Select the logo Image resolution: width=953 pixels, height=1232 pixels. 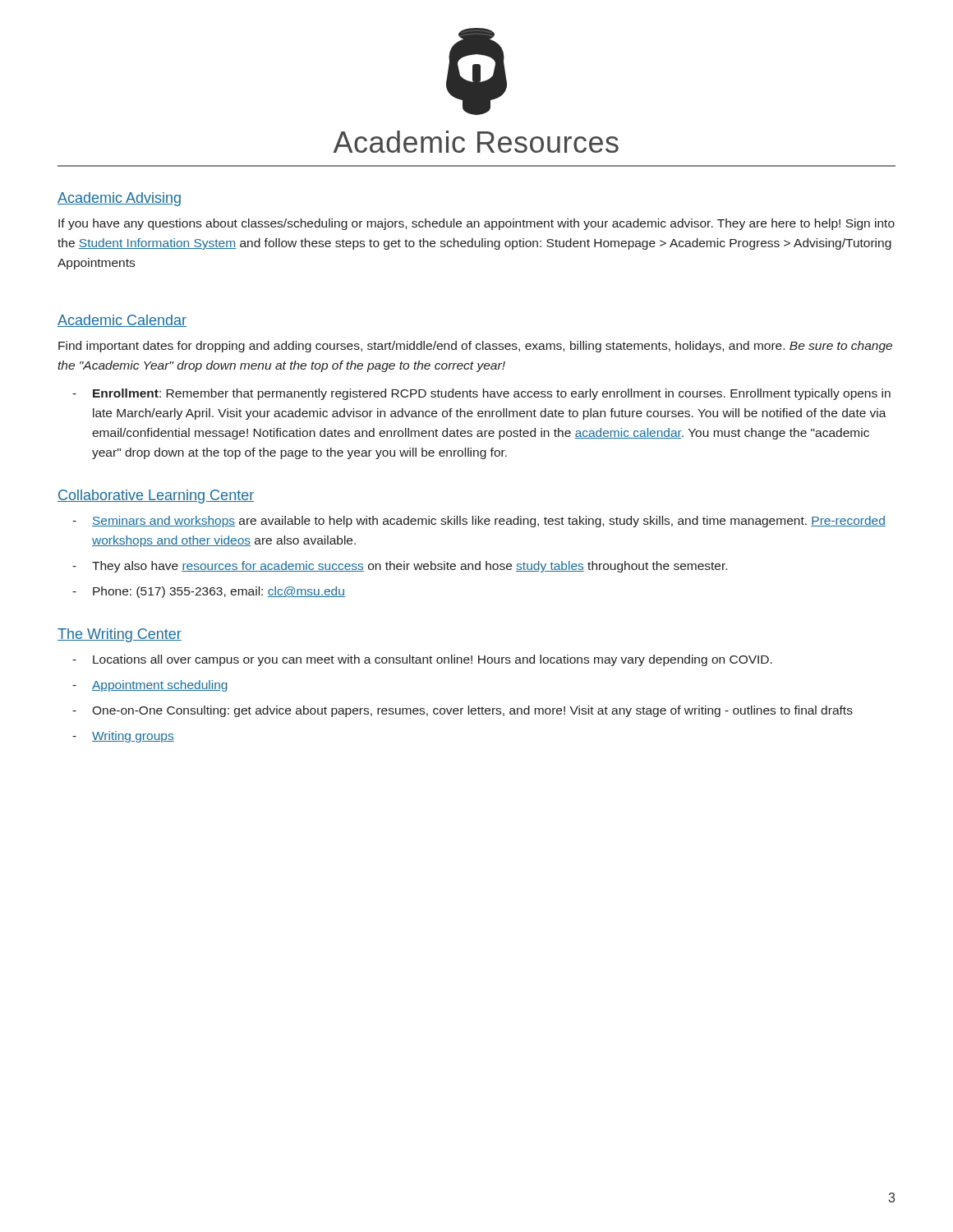476,73
